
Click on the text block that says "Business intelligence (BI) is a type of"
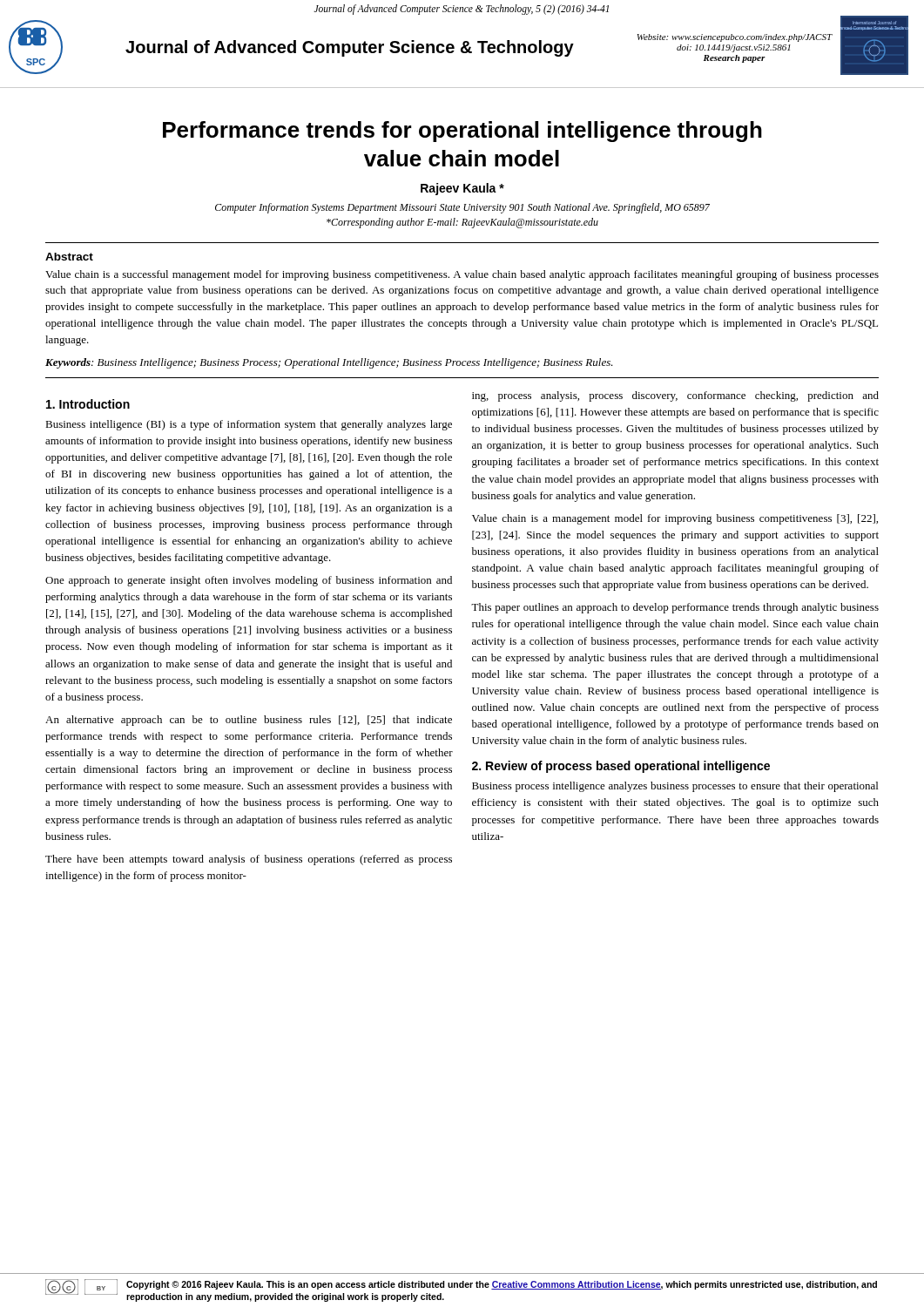(249, 490)
